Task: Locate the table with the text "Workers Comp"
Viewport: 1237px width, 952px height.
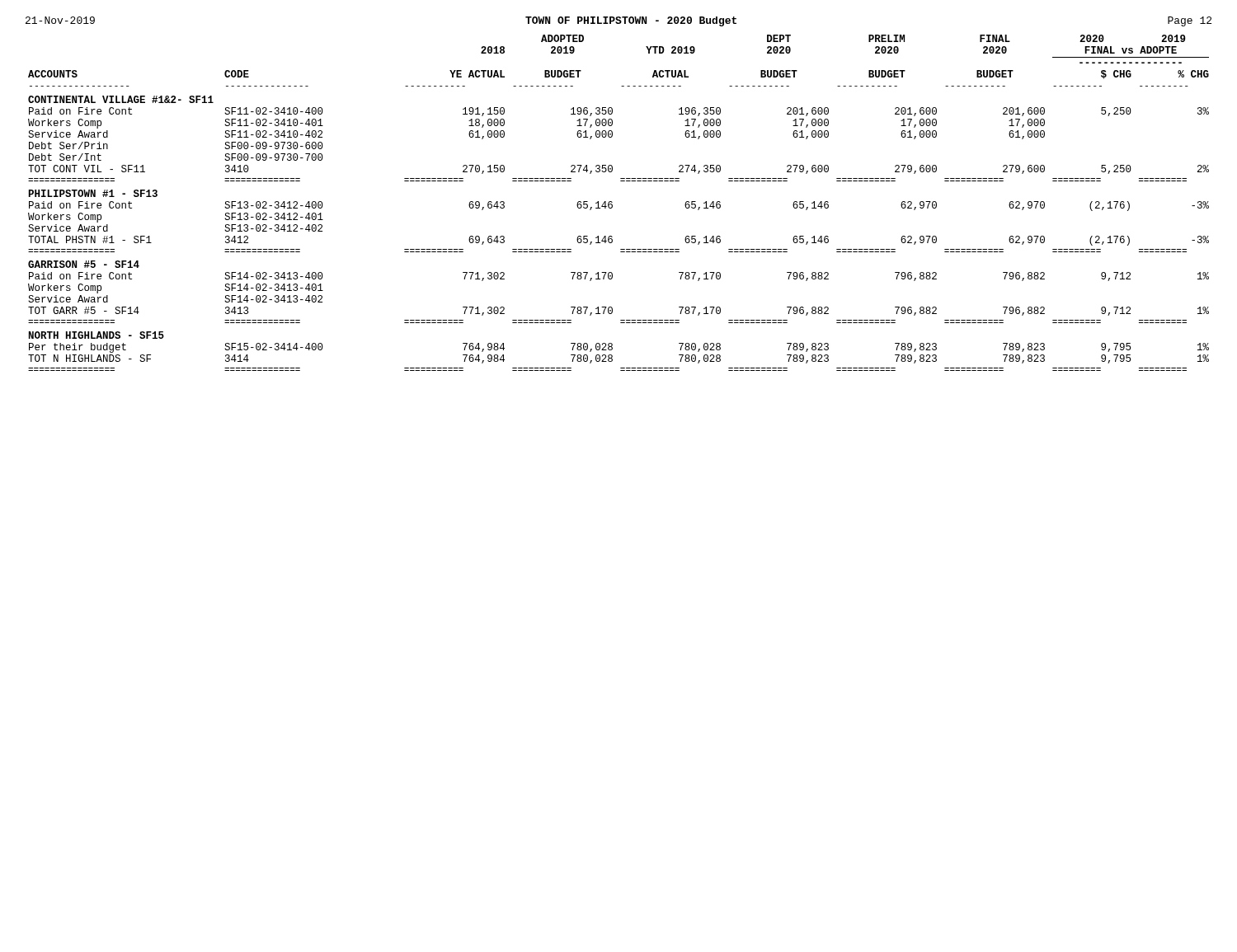Action: tap(618, 204)
